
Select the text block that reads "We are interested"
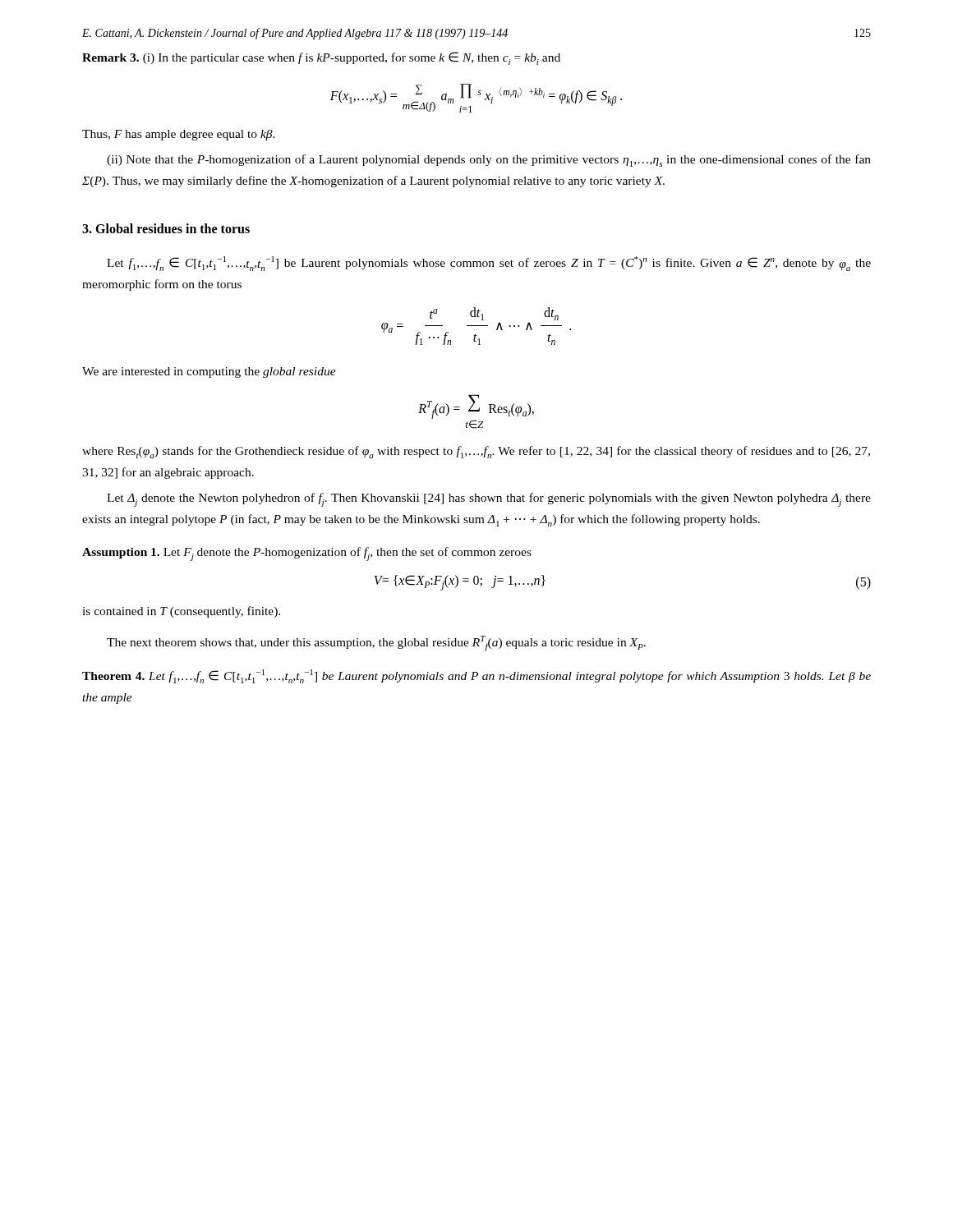pos(209,372)
